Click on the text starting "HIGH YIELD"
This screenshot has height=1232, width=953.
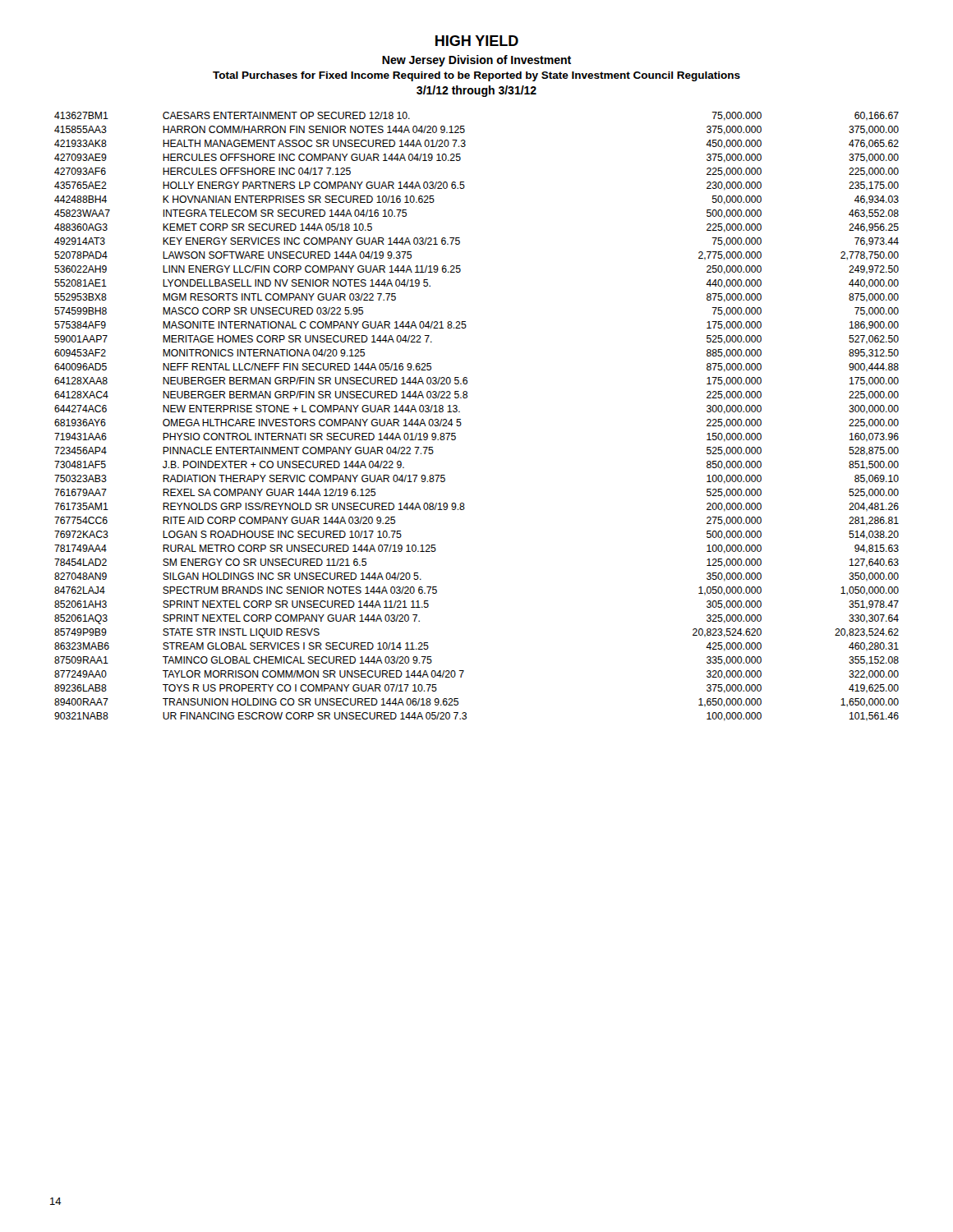(476, 41)
